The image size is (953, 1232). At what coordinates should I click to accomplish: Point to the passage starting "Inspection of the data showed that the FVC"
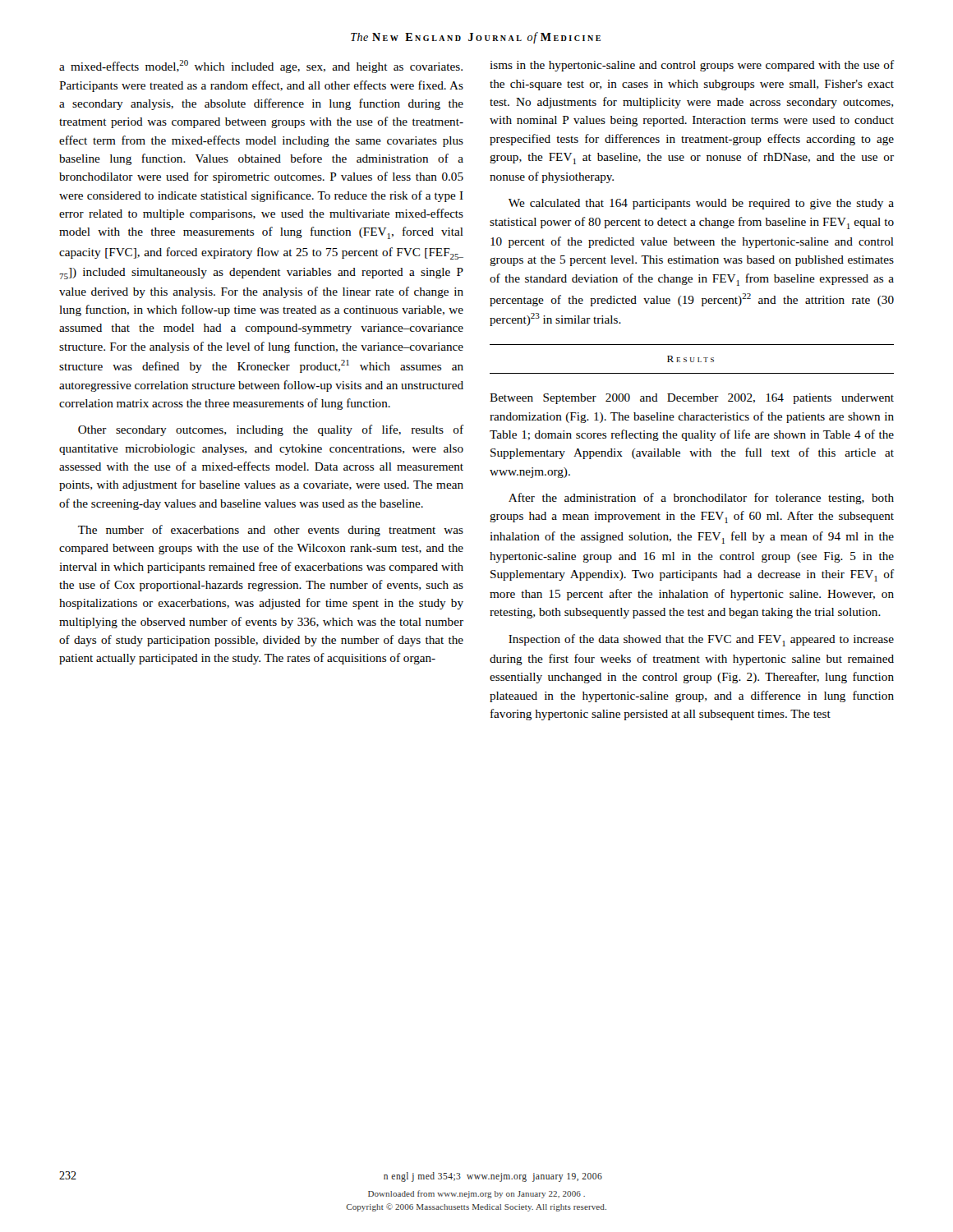tap(692, 676)
